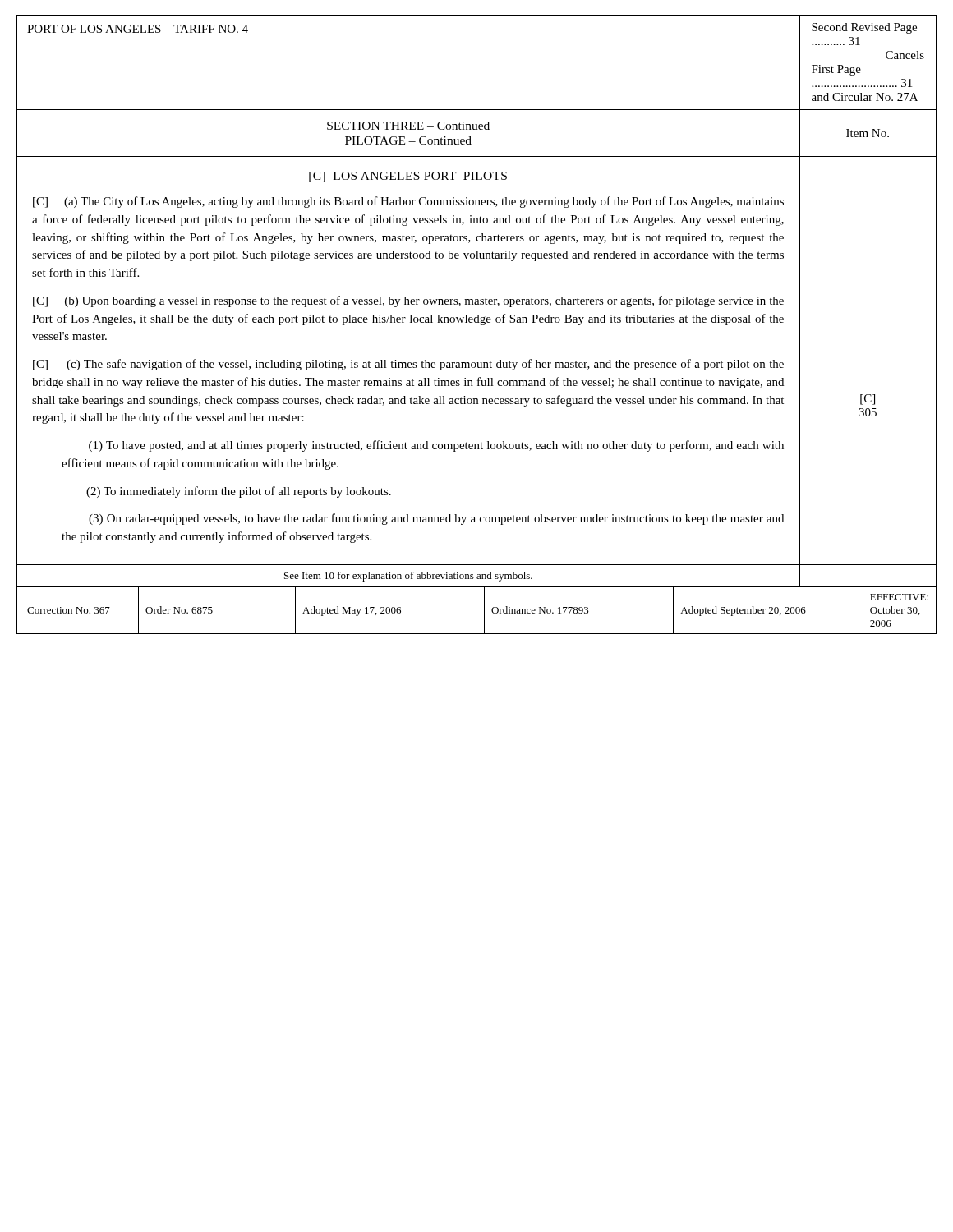Find the list item that reads "(2) To immediately inform the pilot of all"
The image size is (953, 1232).
click(227, 491)
